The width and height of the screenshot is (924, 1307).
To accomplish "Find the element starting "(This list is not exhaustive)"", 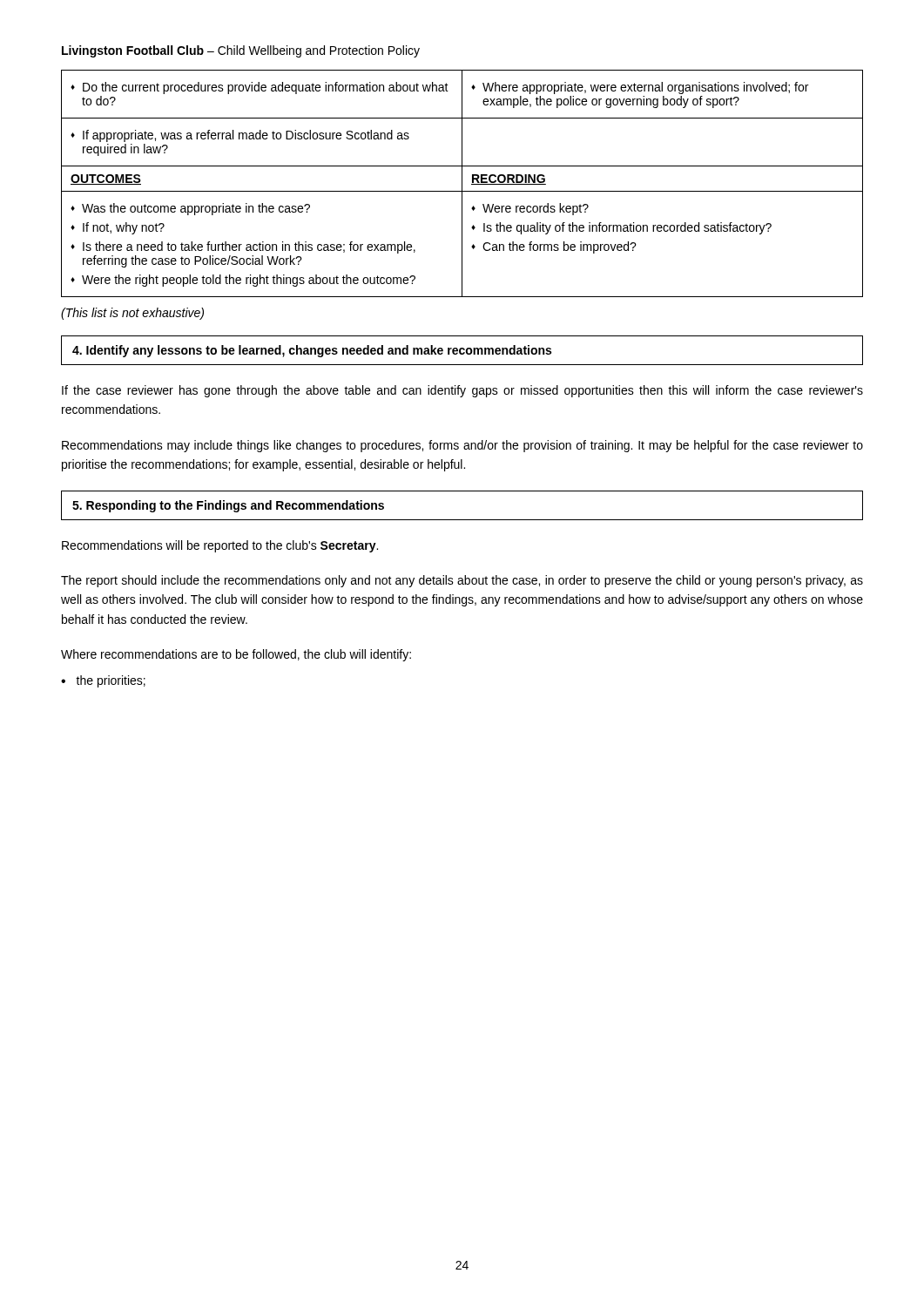I will (x=133, y=313).
